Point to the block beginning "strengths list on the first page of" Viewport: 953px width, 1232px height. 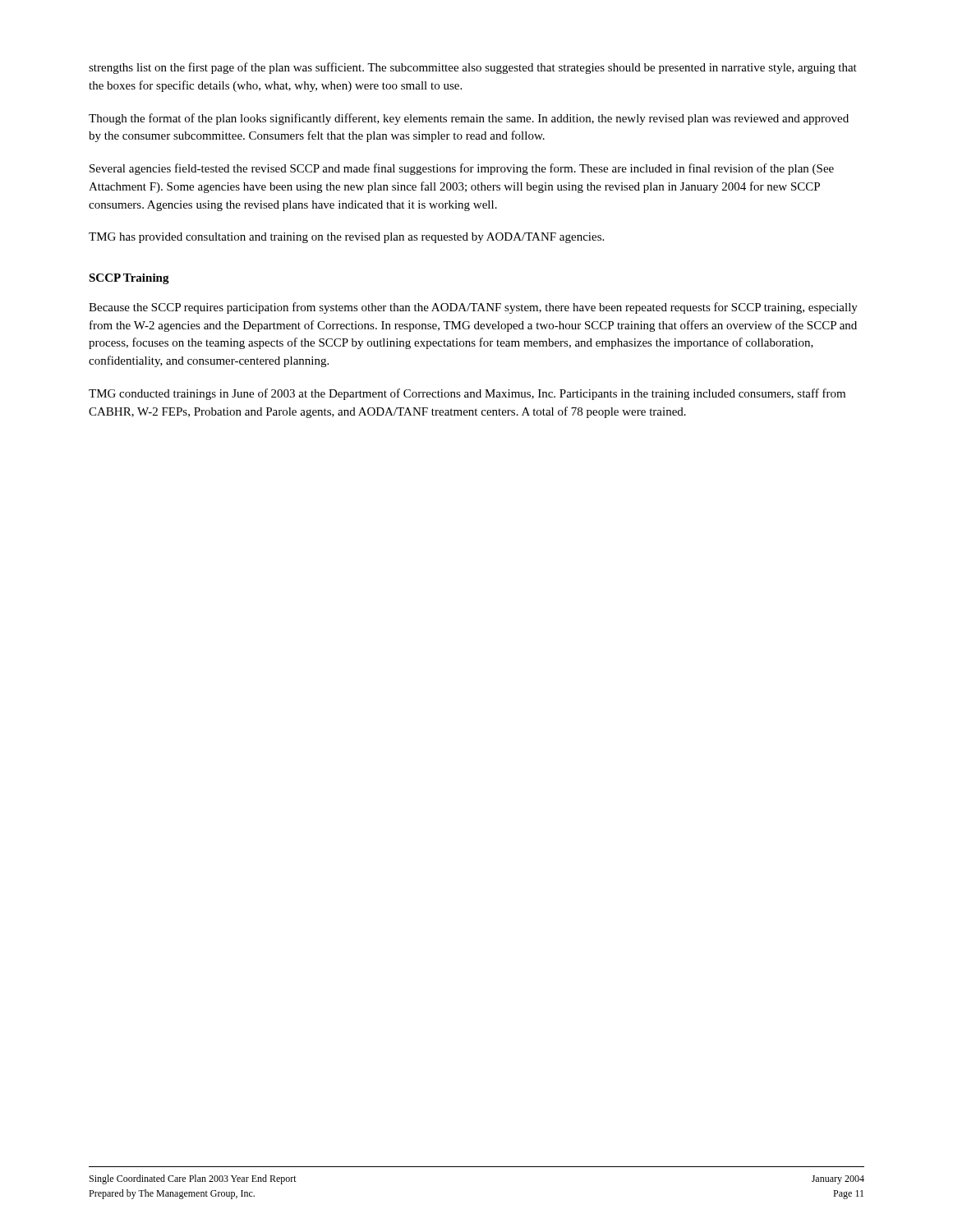click(x=473, y=76)
